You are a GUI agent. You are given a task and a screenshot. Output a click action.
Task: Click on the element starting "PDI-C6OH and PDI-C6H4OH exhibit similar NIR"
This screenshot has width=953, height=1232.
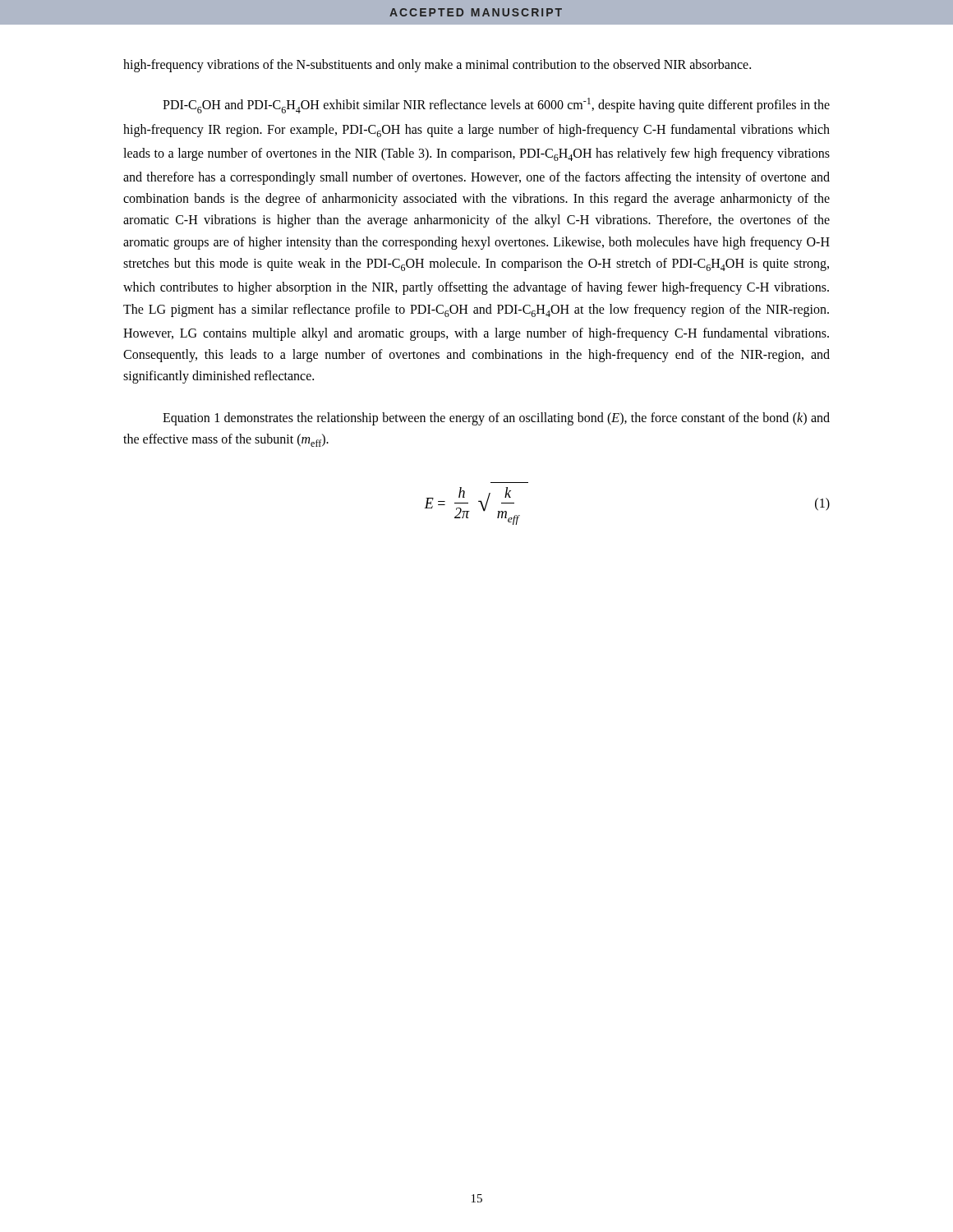tap(476, 239)
